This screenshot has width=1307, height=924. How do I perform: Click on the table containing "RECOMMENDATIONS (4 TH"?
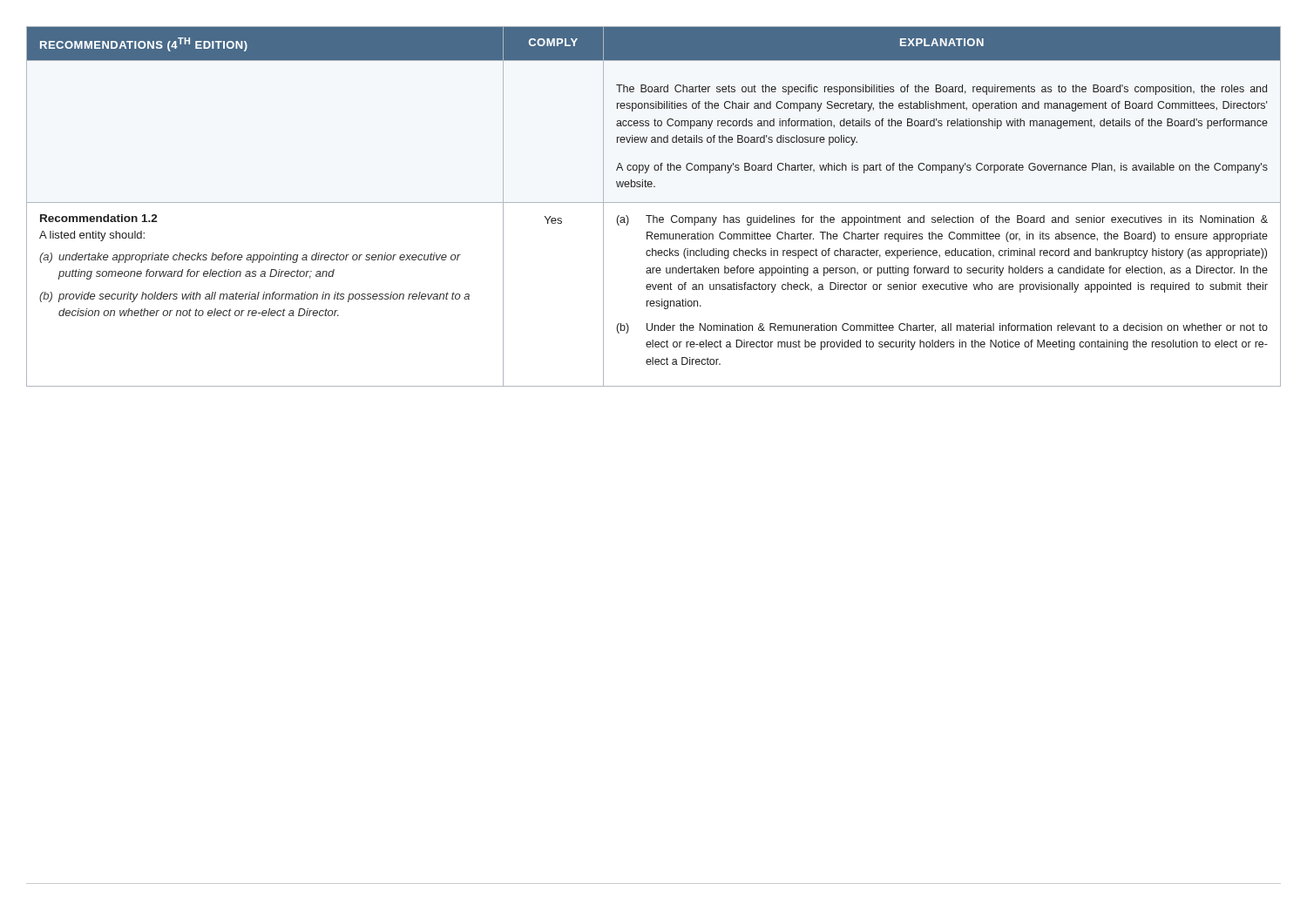pyautogui.click(x=654, y=206)
